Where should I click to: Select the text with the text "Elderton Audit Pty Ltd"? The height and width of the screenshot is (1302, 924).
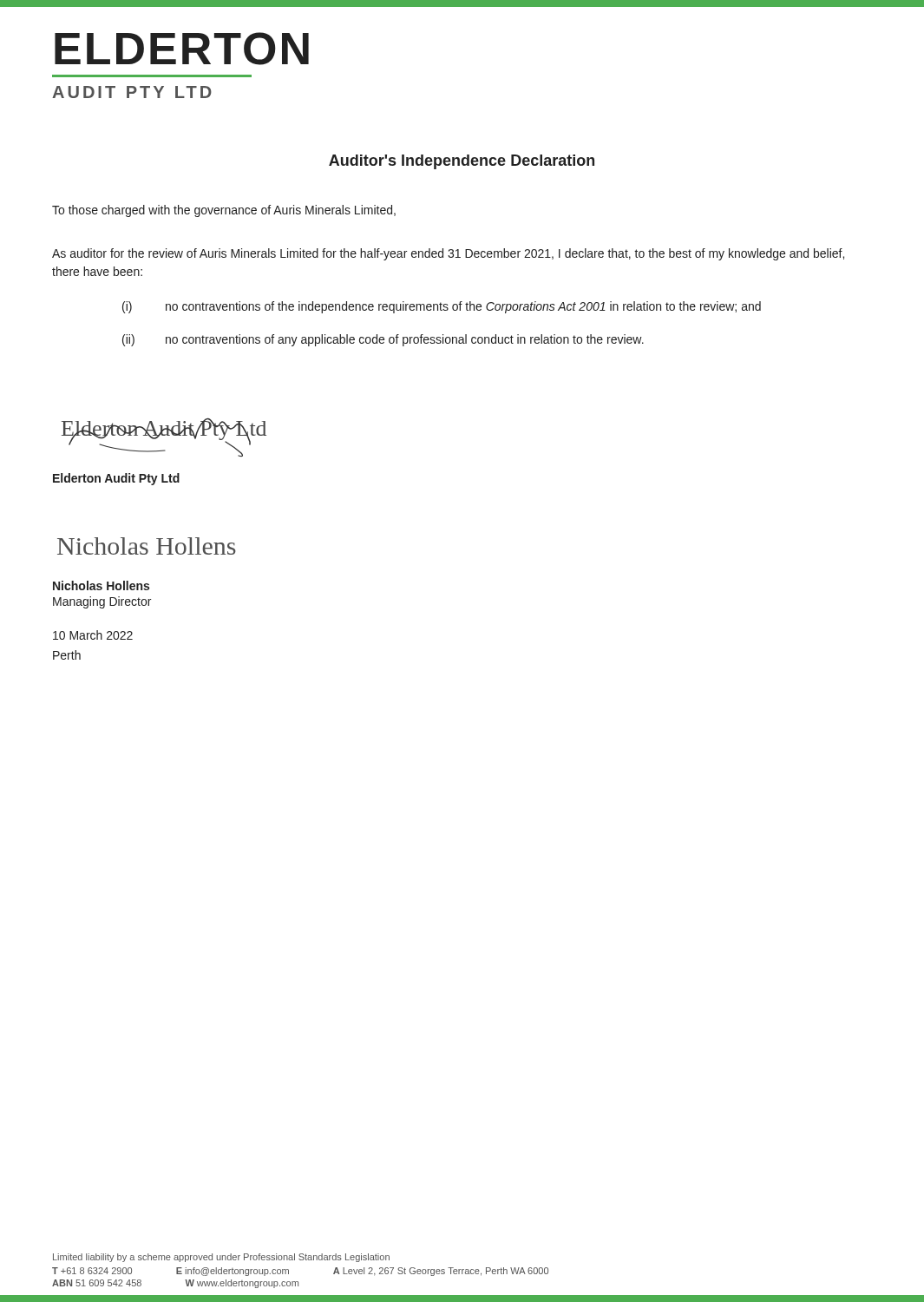116,479
